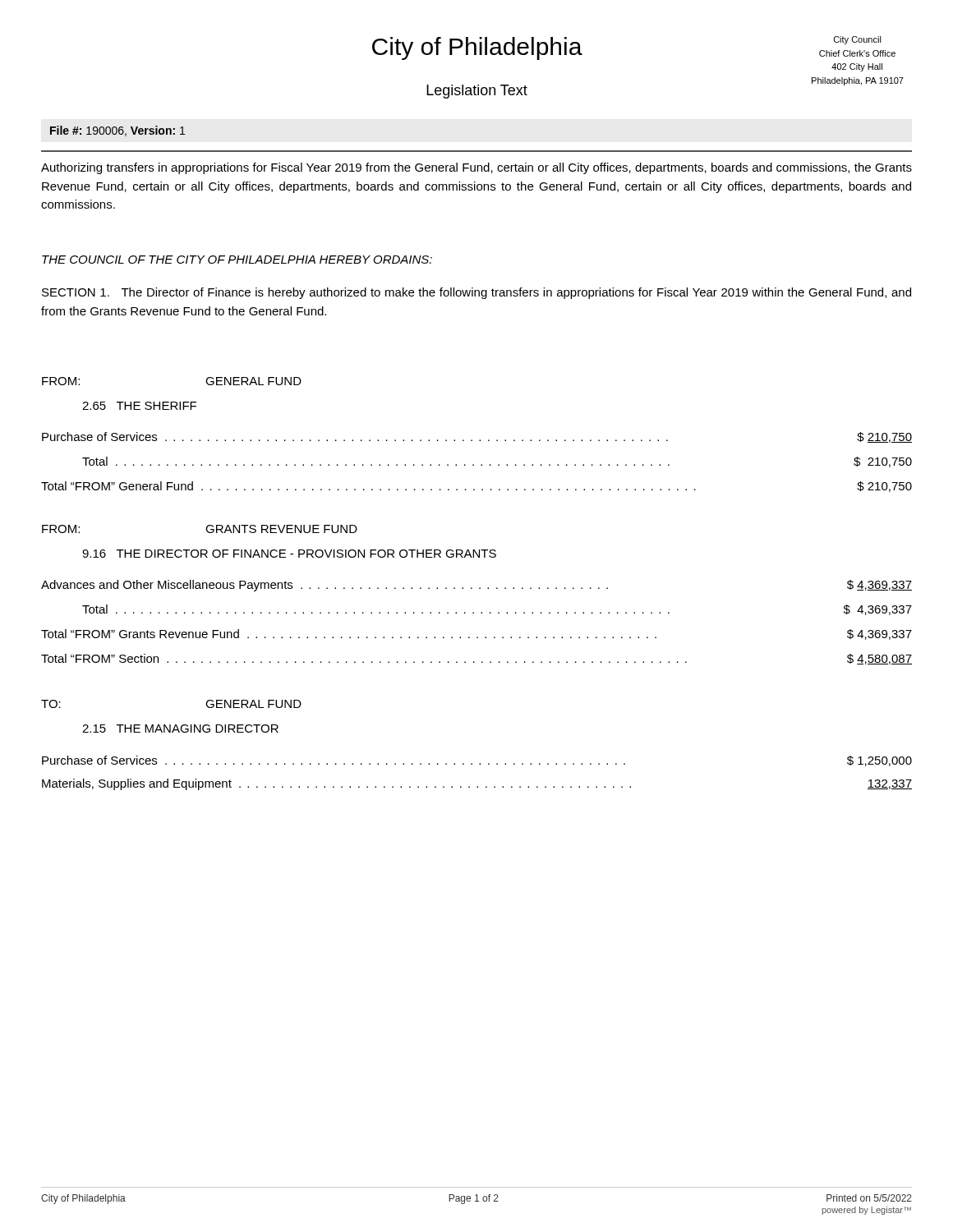Click on the region starting "File #: 190006, Version: 1"

click(x=117, y=131)
